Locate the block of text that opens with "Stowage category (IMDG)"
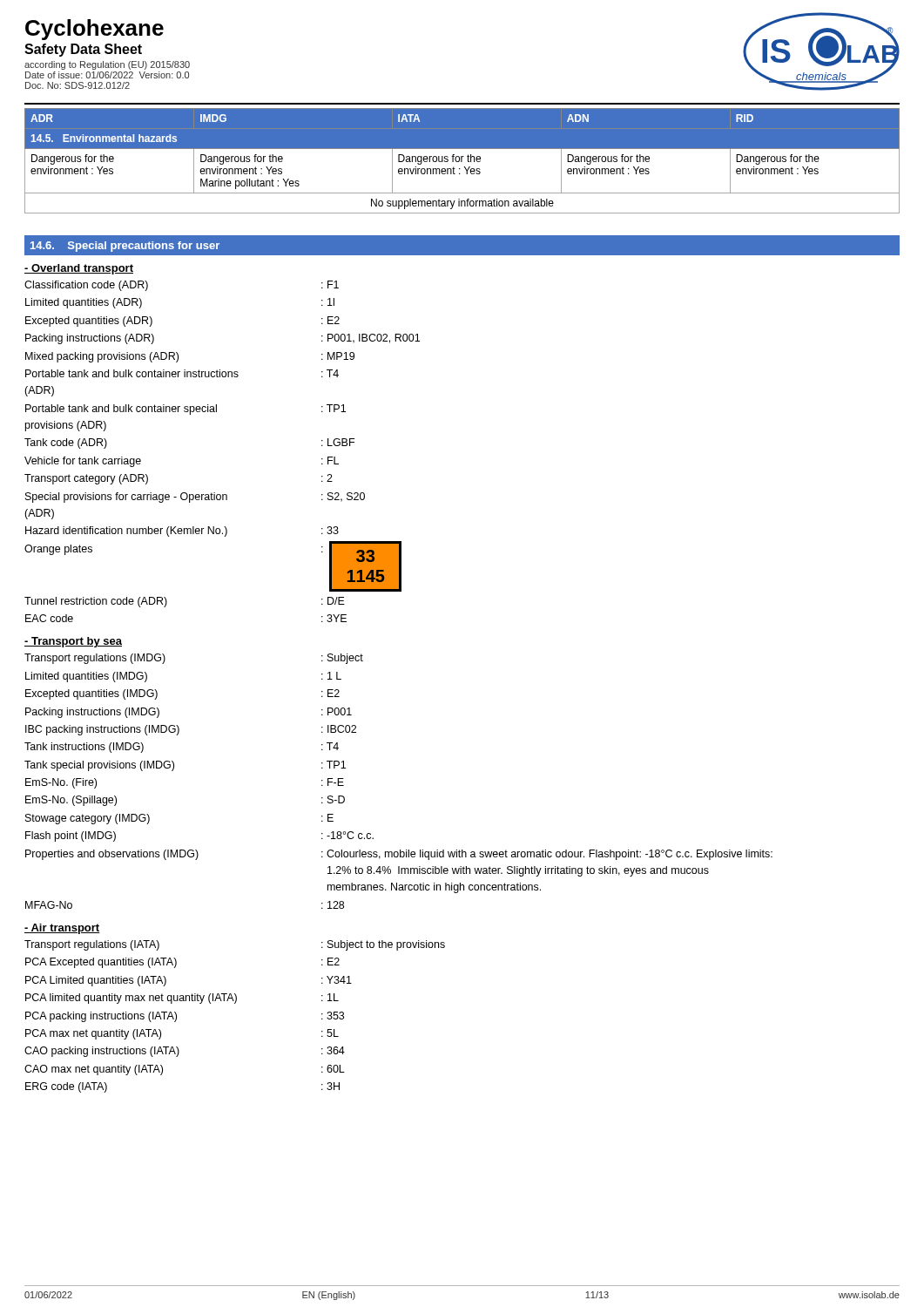This screenshot has height=1307, width=924. (82, 819)
